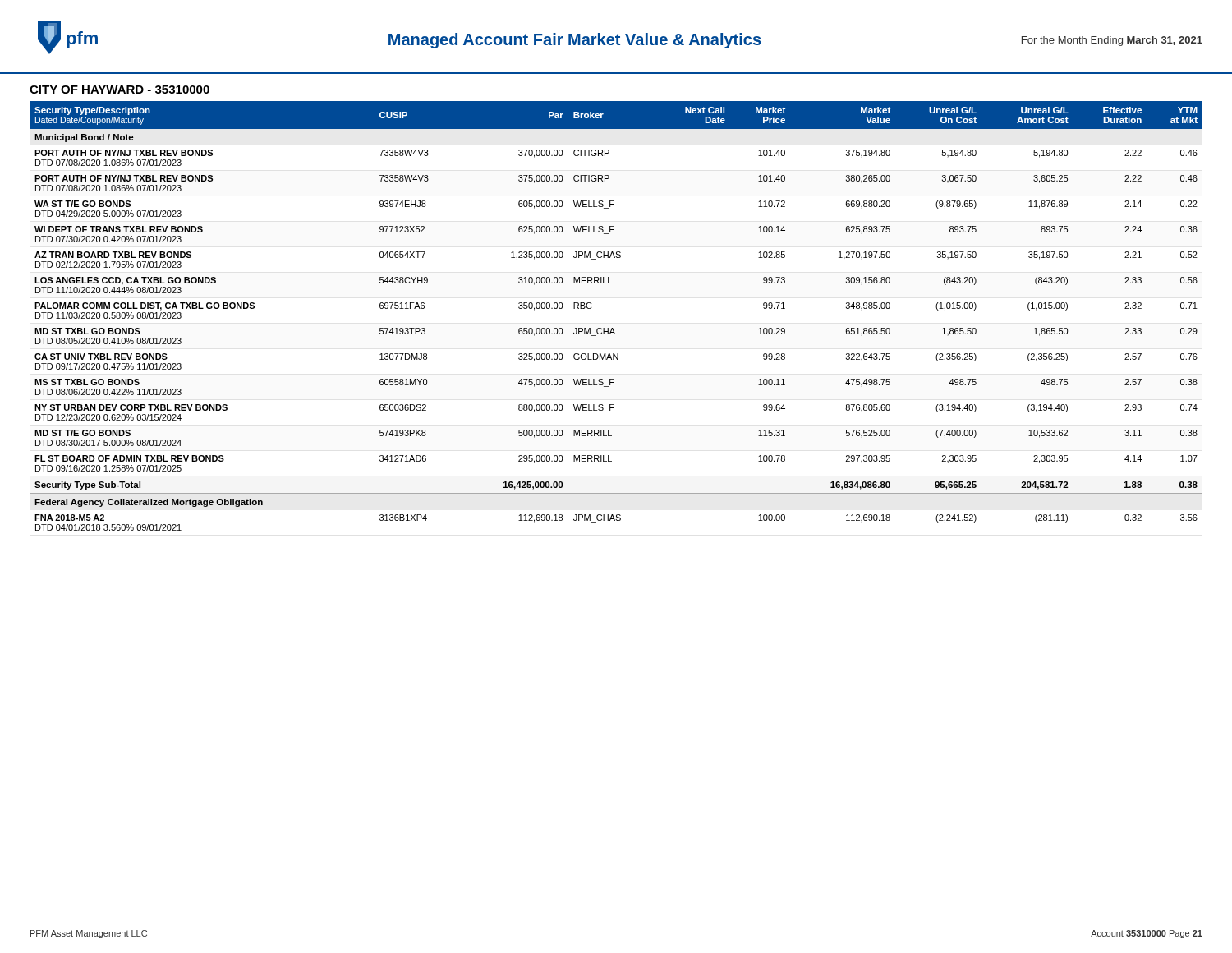Image resolution: width=1232 pixels, height=953 pixels.
Task: Click on the passage starting "For the Month Ending March 31, 2021"
Action: 1112,39
